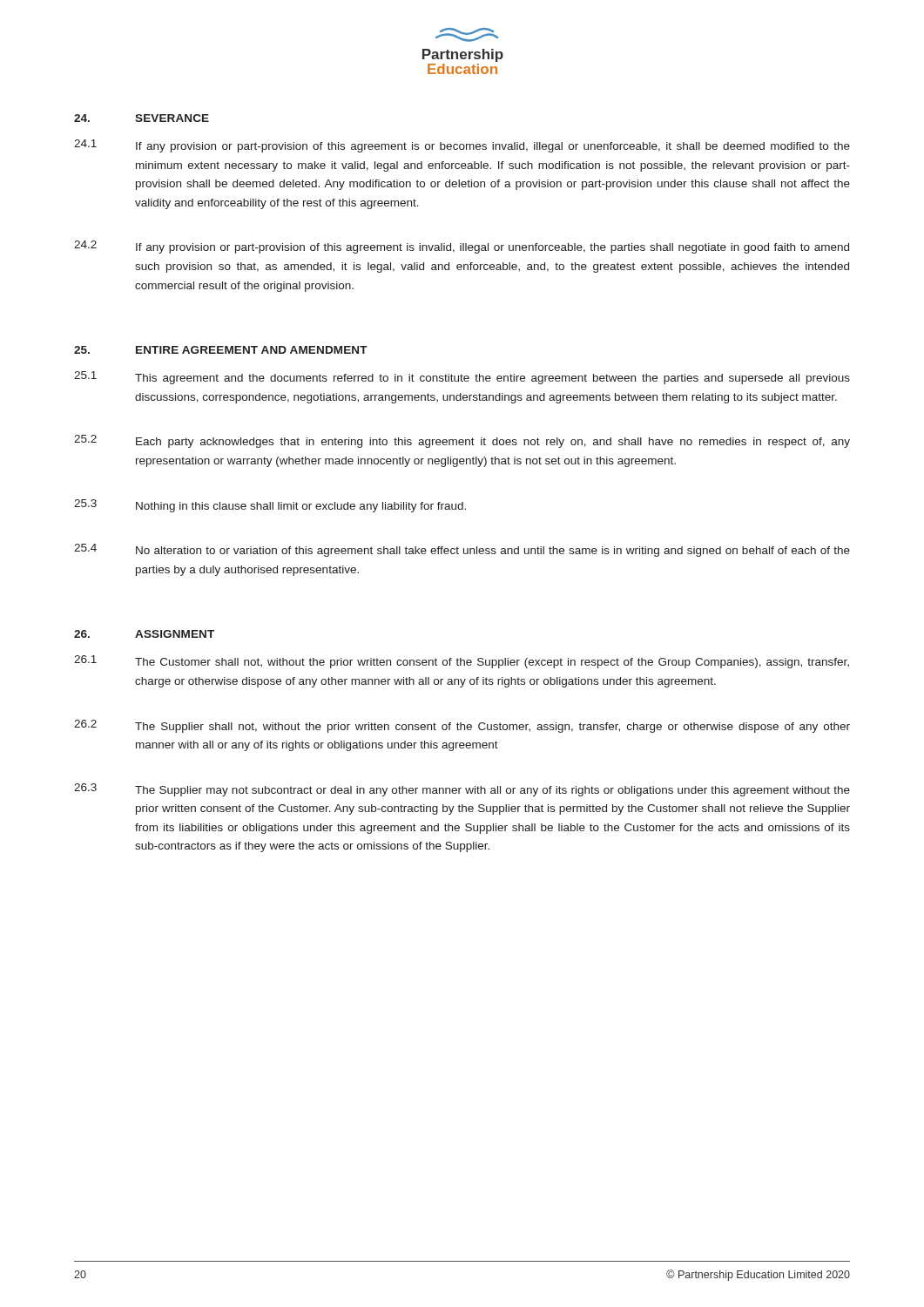Locate the list item containing "26.1 The Customer"
This screenshot has width=924, height=1307.
462,672
